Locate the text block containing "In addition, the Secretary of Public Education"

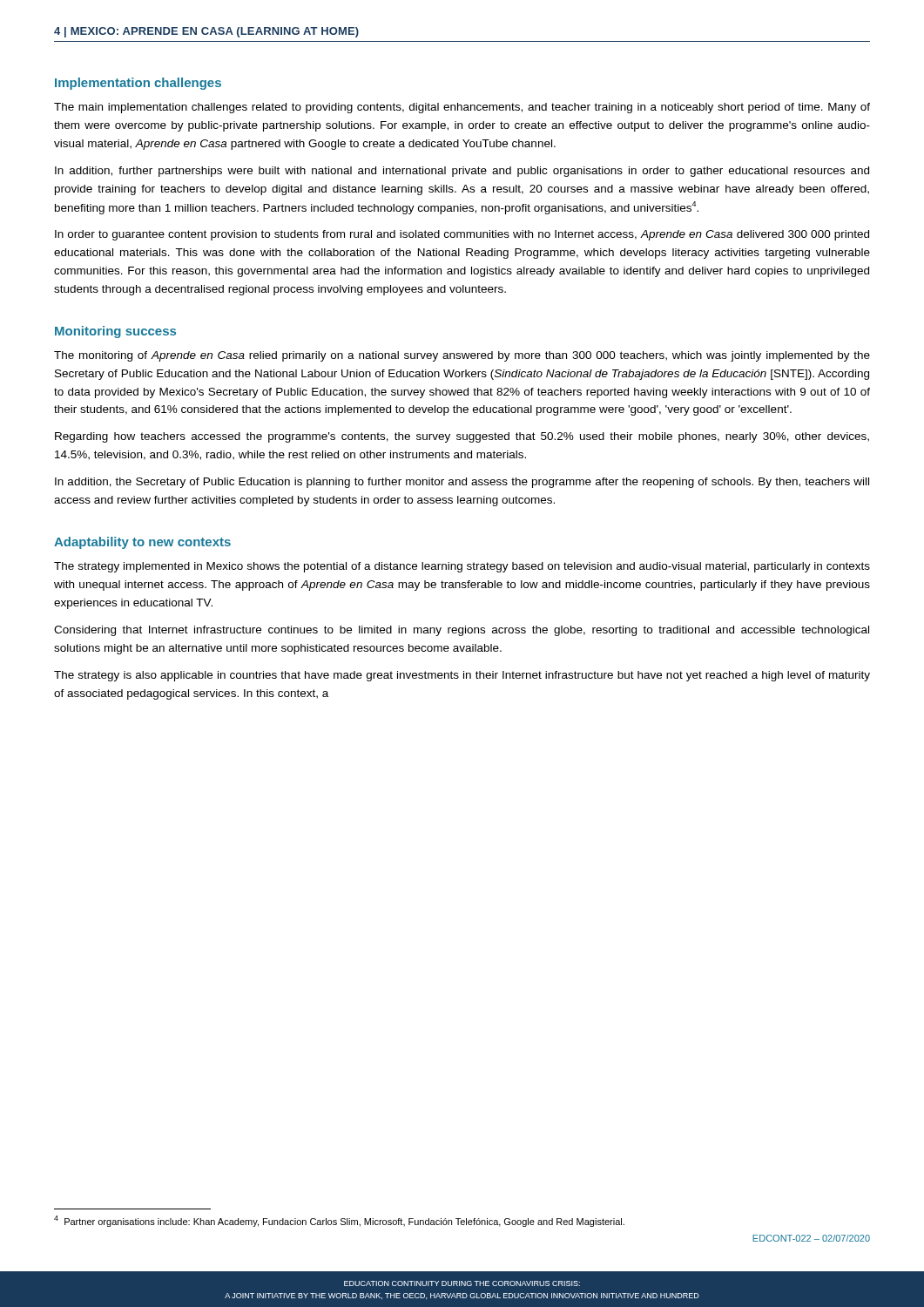(x=462, y=491)
